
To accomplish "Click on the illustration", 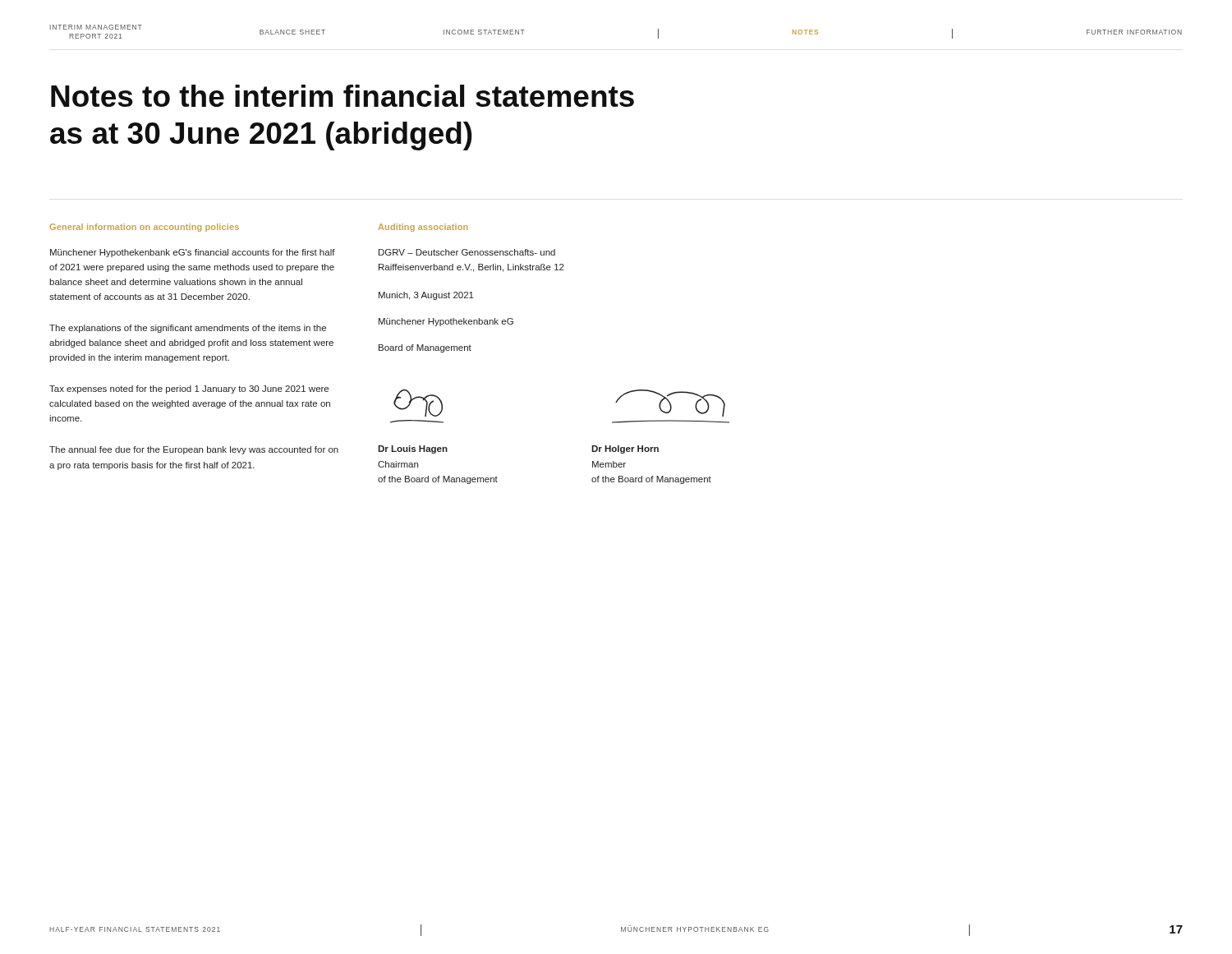I will 657,402.
